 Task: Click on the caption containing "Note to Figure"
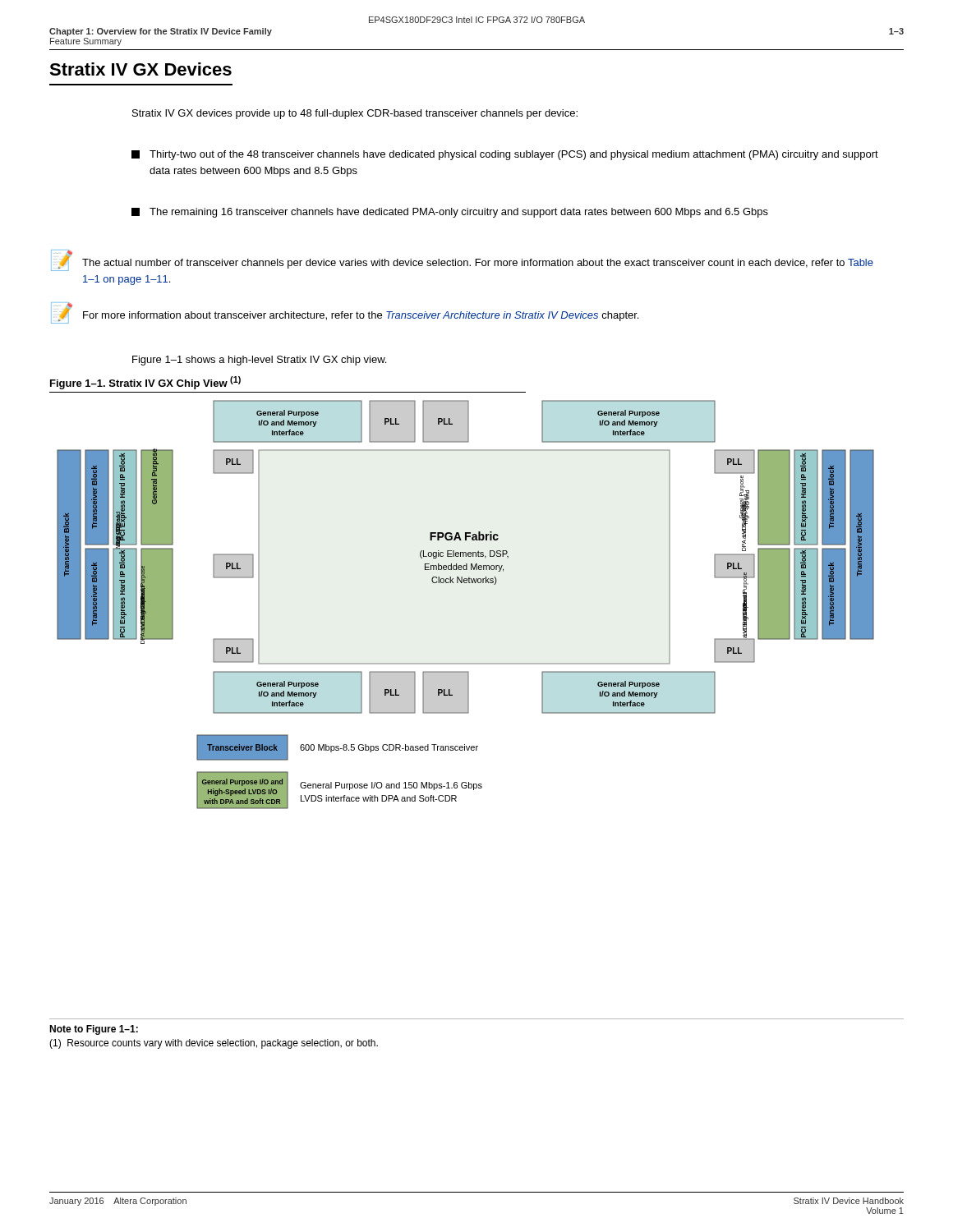[x=94, y=1030]
